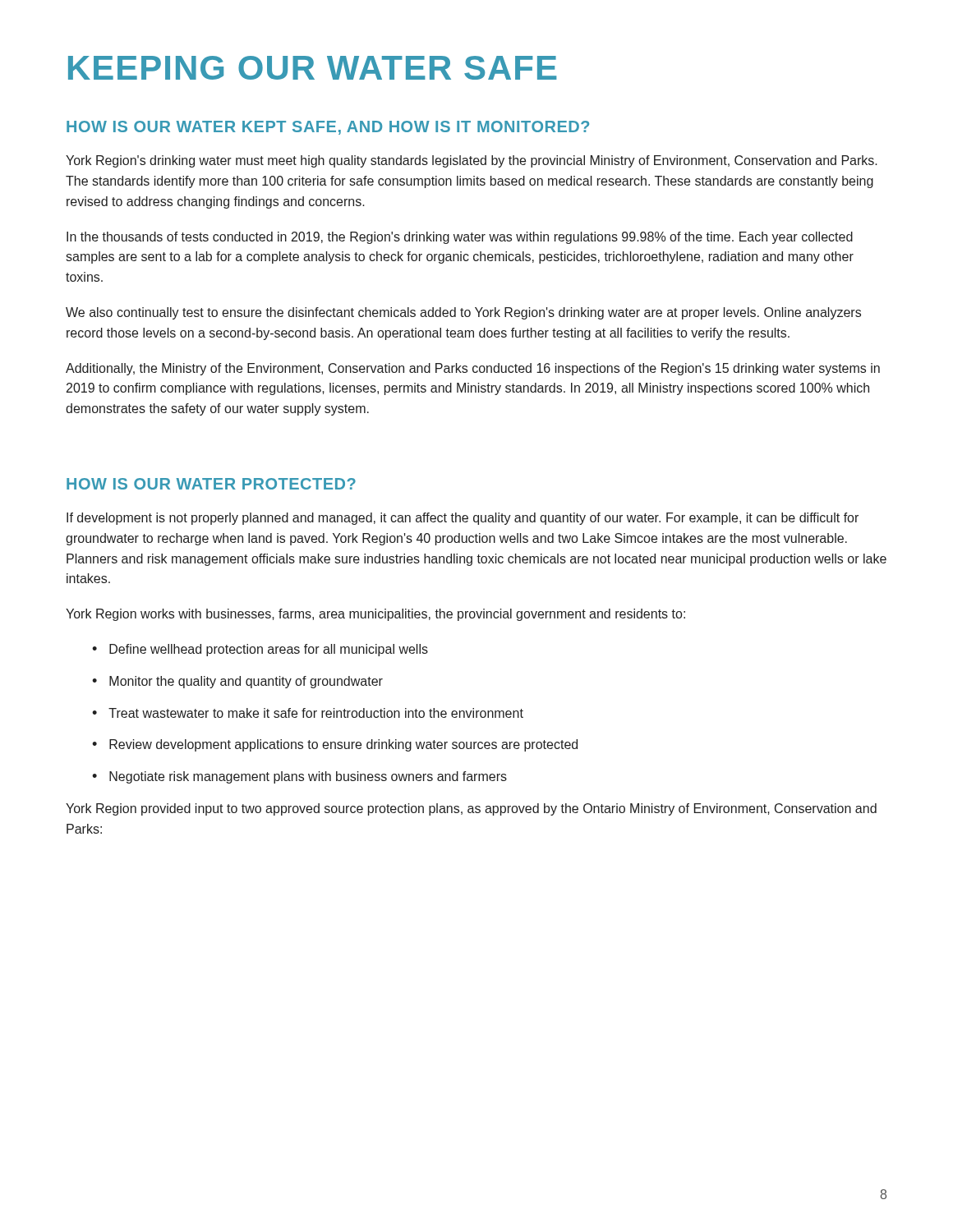953x1232 pixels.
Task: Locate the text block starting "York Region's drinking water must meet high"
Action: (476, 182)
